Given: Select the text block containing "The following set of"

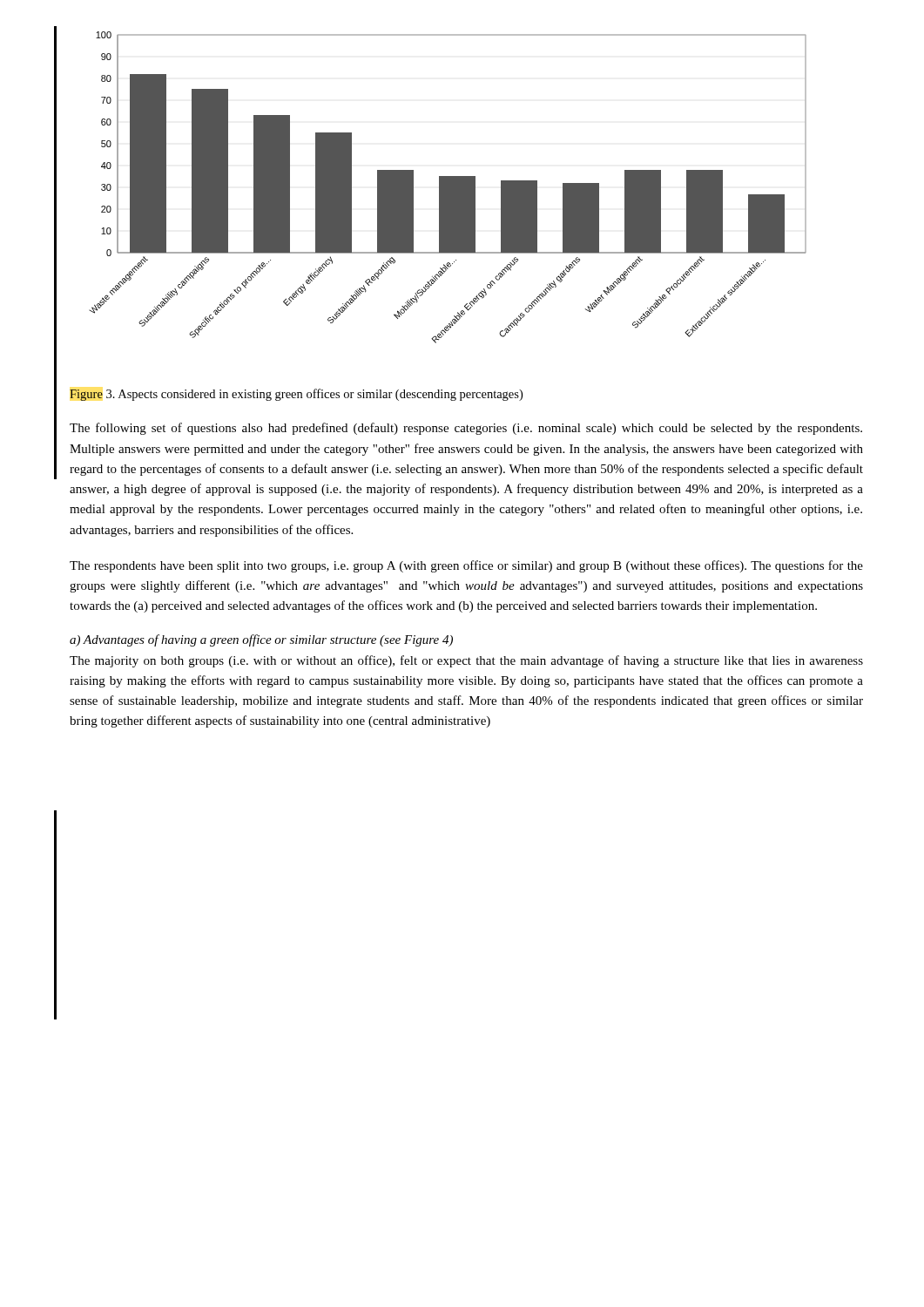Looking at the screenshot, I should click(x=466, y=479).
